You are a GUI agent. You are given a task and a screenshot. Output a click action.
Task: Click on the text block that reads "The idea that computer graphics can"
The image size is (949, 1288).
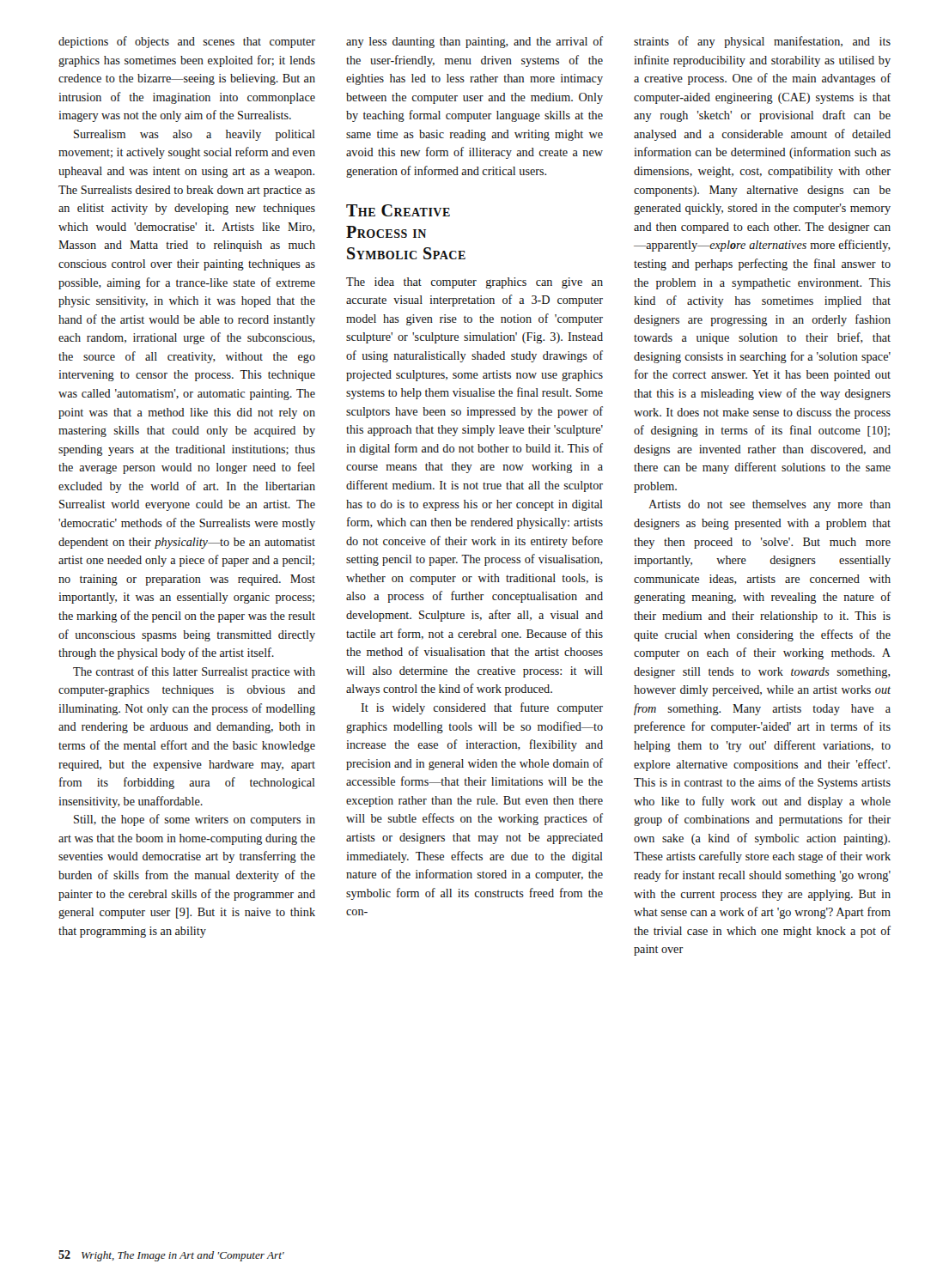[x=474, y=597]
